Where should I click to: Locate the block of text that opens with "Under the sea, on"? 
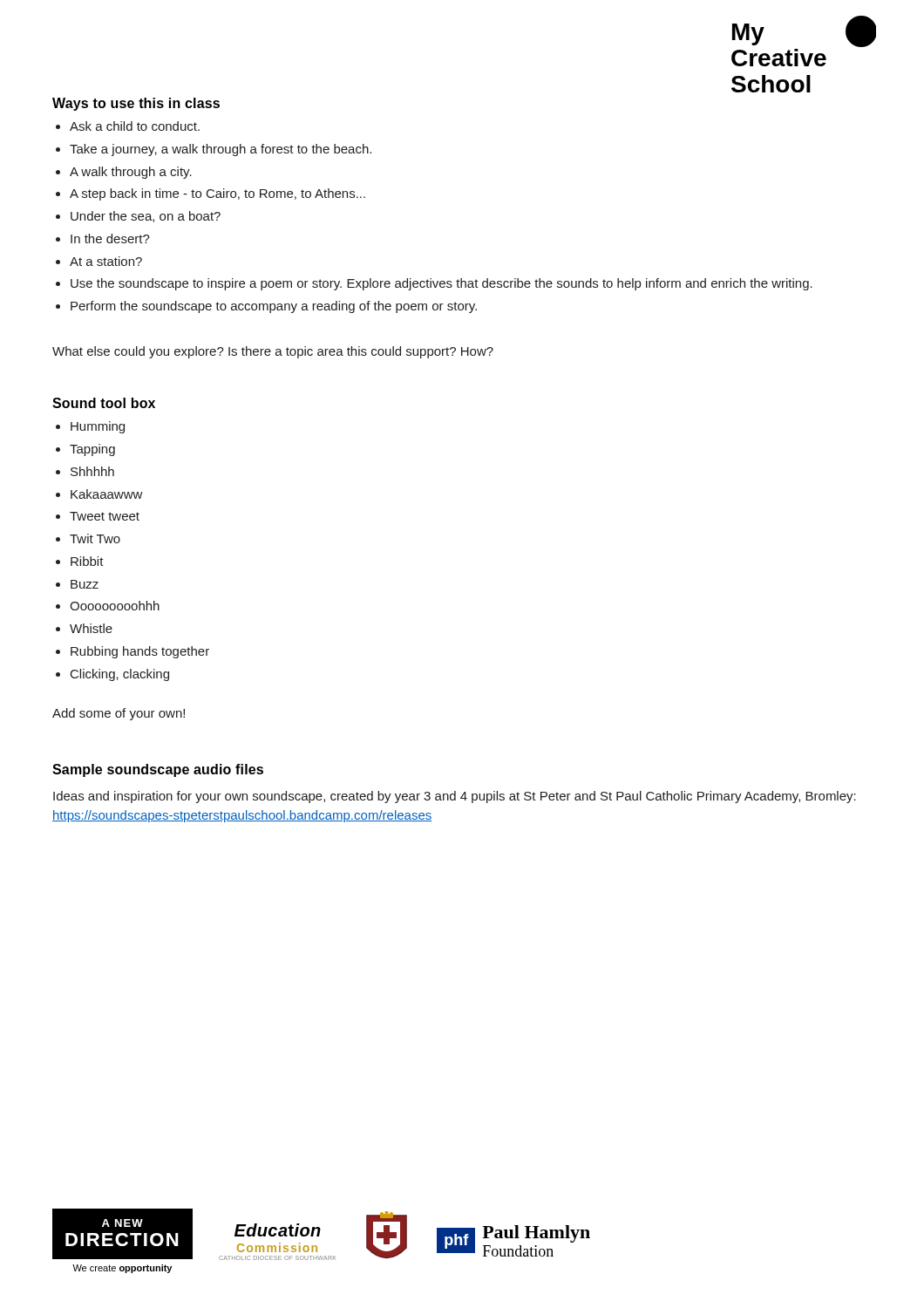[145, 216]
